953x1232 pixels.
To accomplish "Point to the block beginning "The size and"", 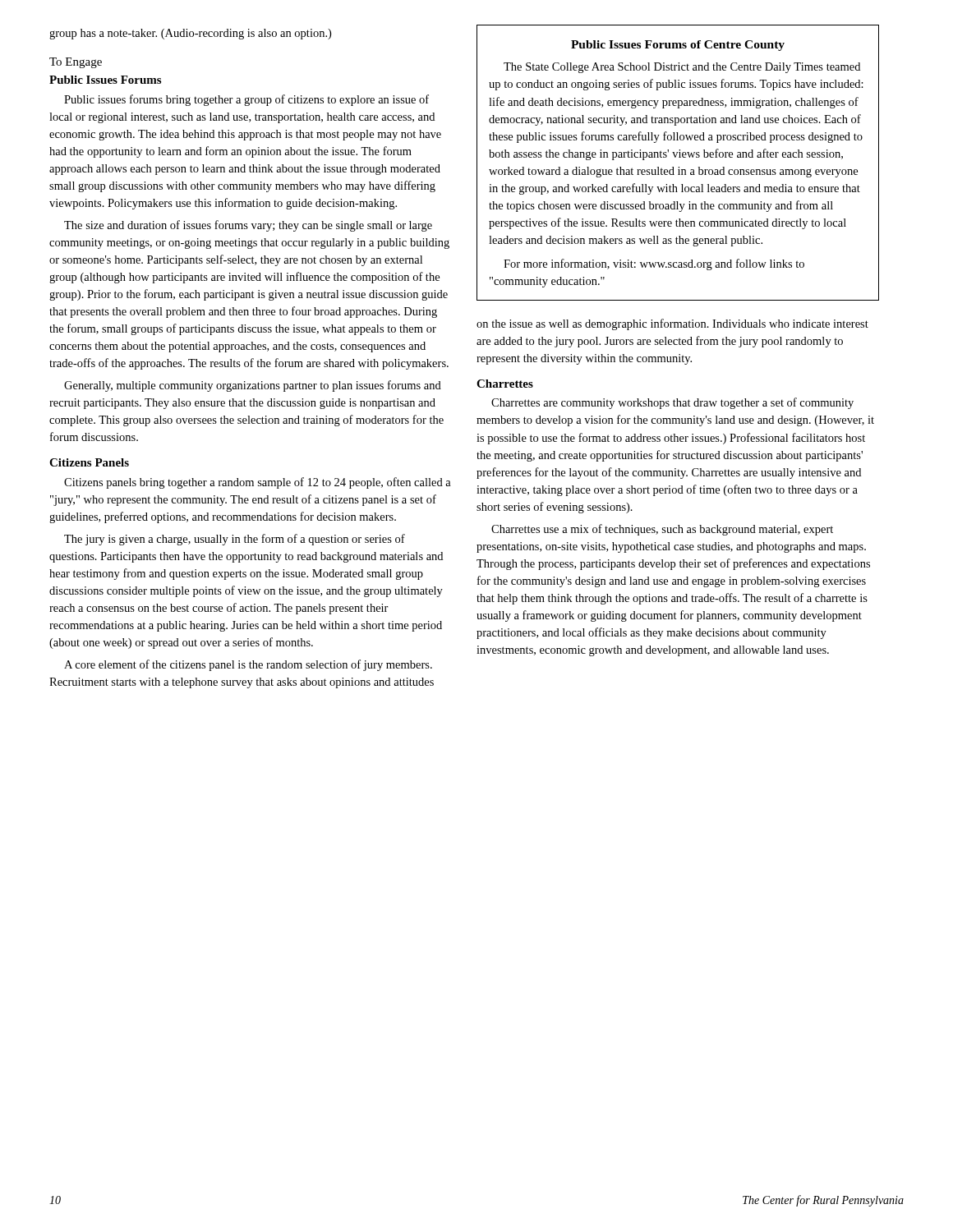I will [x=251, y=294].
